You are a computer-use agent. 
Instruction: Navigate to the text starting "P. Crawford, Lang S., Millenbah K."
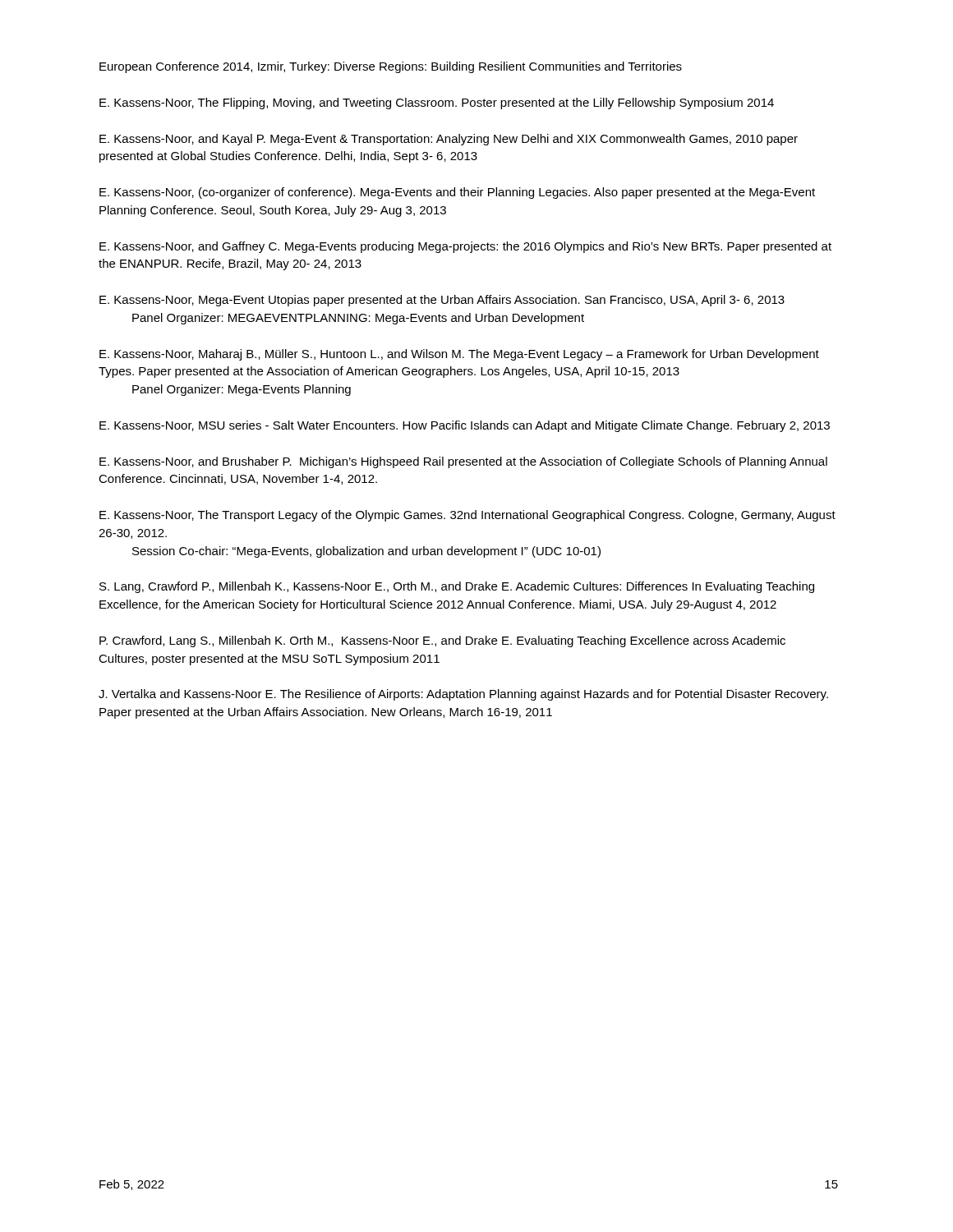442,649
